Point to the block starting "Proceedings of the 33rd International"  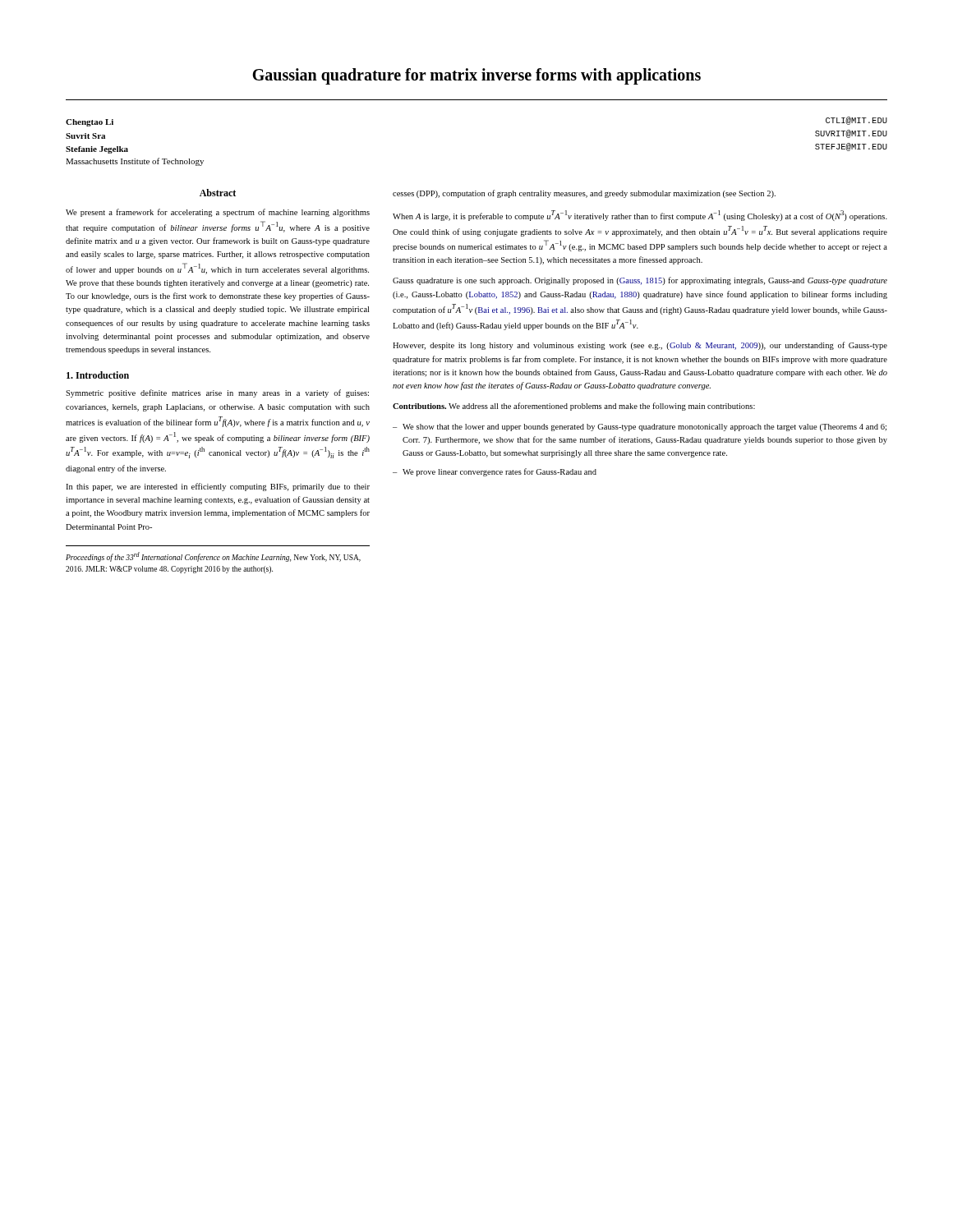[218, 563]
